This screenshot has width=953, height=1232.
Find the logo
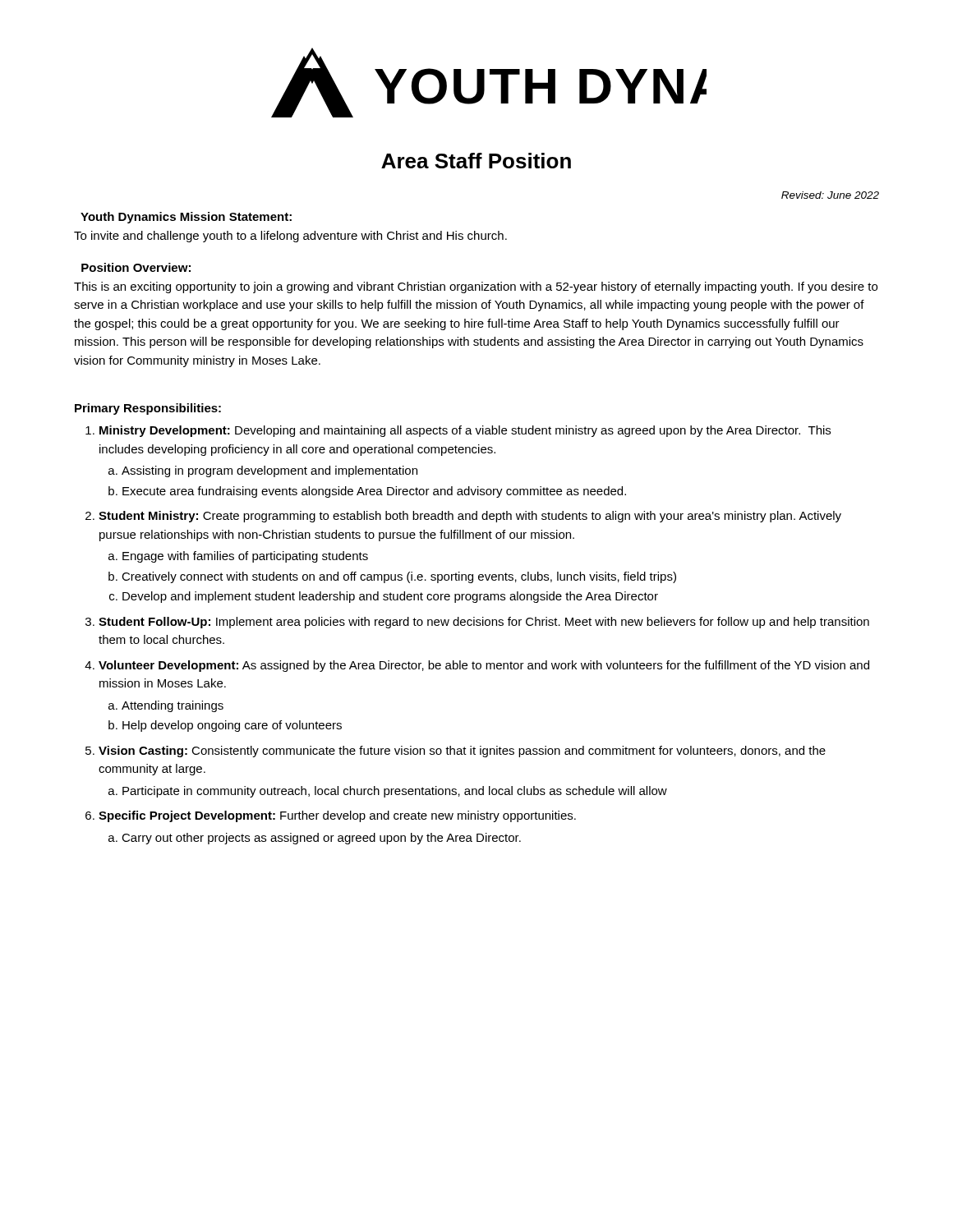point(476,70)
